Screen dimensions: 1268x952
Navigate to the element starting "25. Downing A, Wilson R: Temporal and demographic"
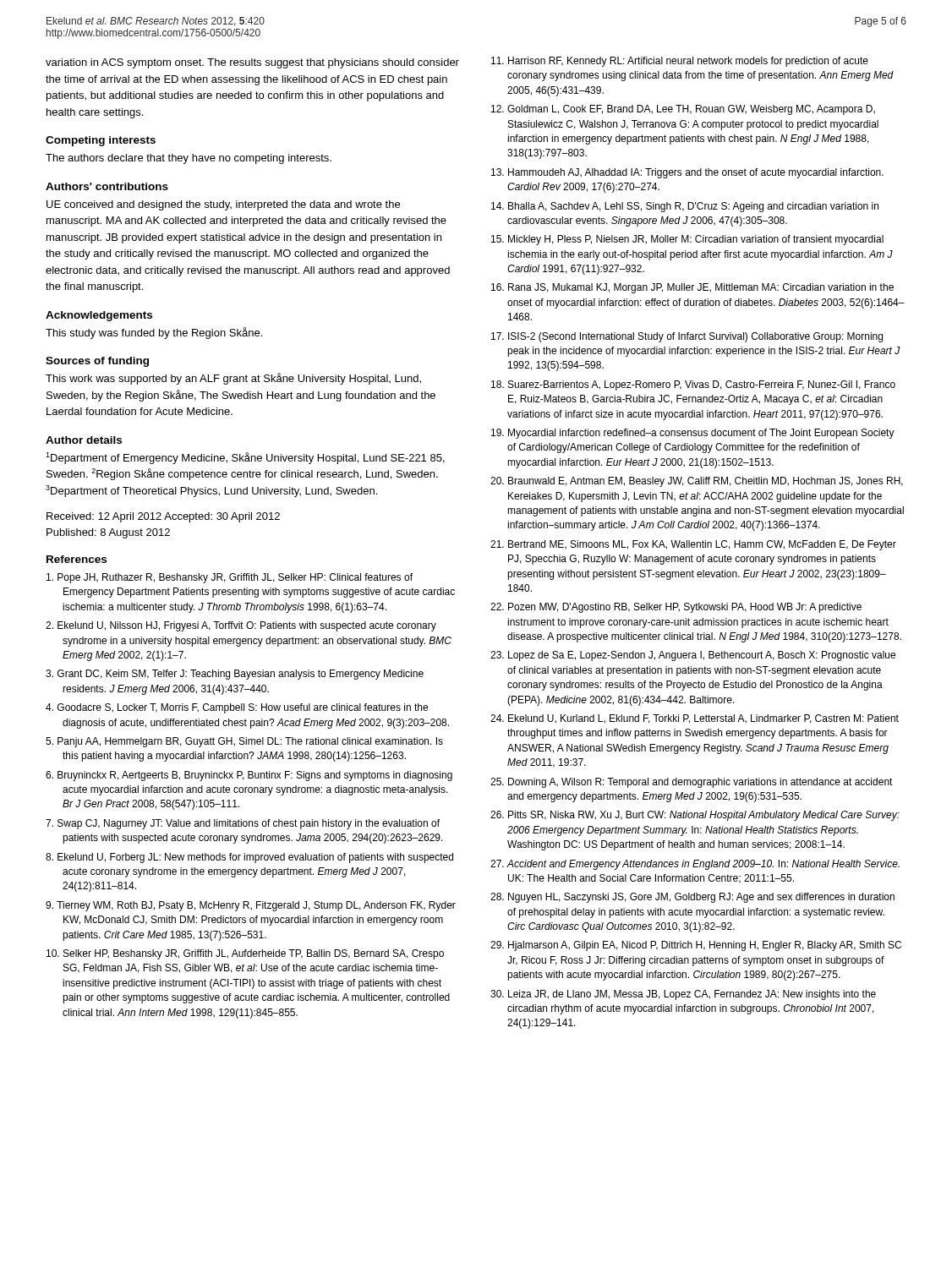click(x=691, y=789)
